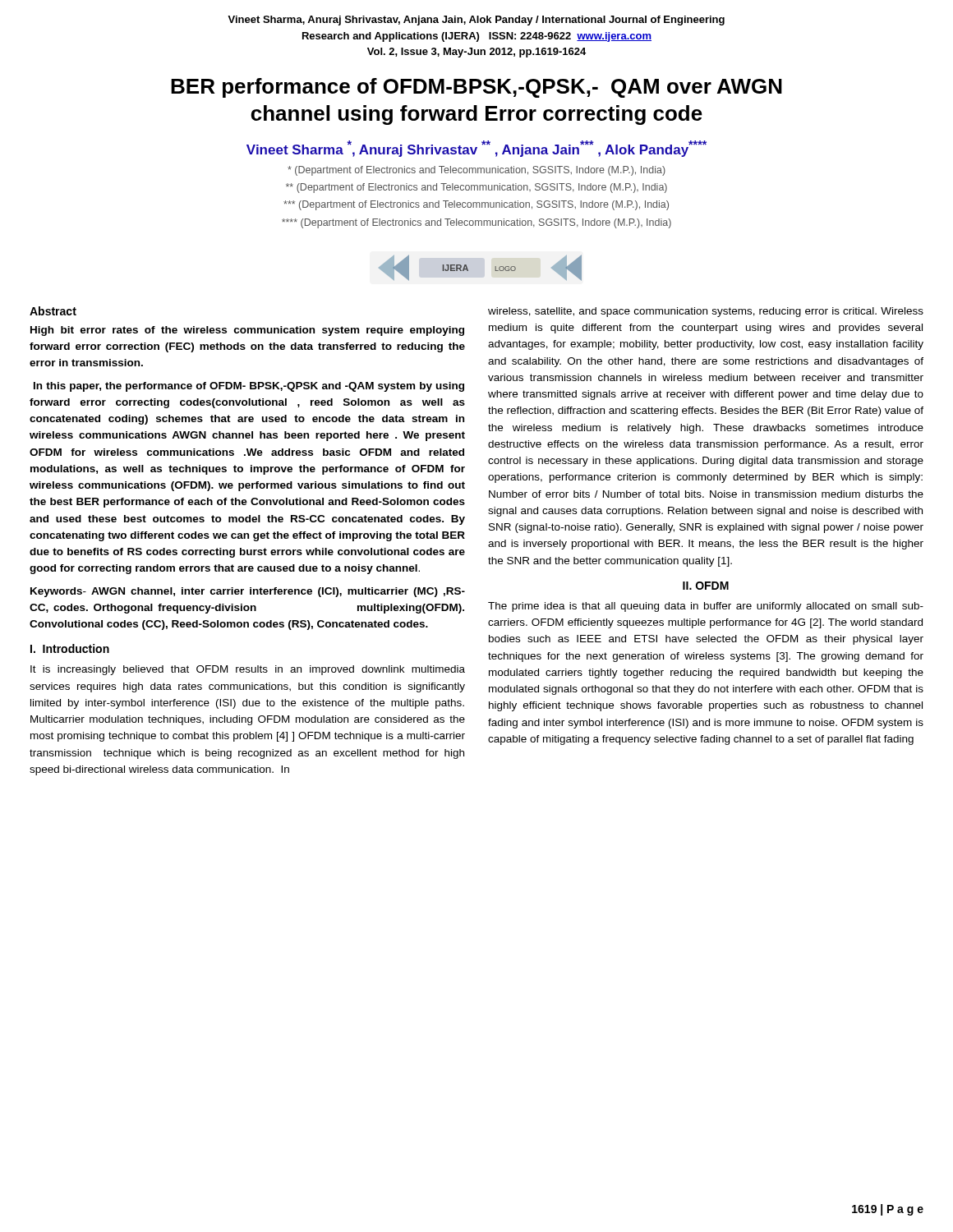Locate the section header containing "I. Introduction"
Viewport: 953px width, 1232px height.
point(69,649)
